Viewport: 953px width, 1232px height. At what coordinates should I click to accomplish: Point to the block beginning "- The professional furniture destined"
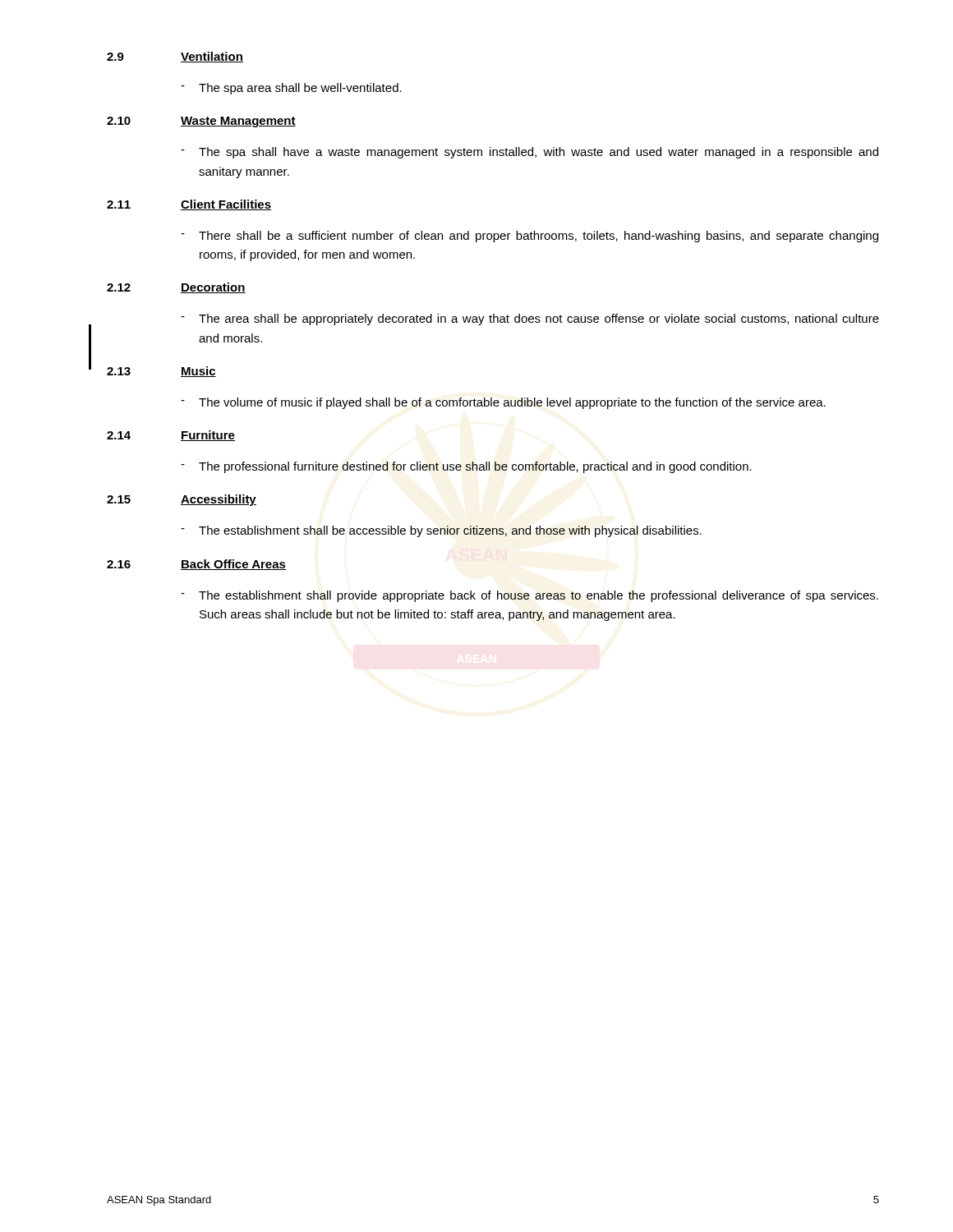click(530, 466)
